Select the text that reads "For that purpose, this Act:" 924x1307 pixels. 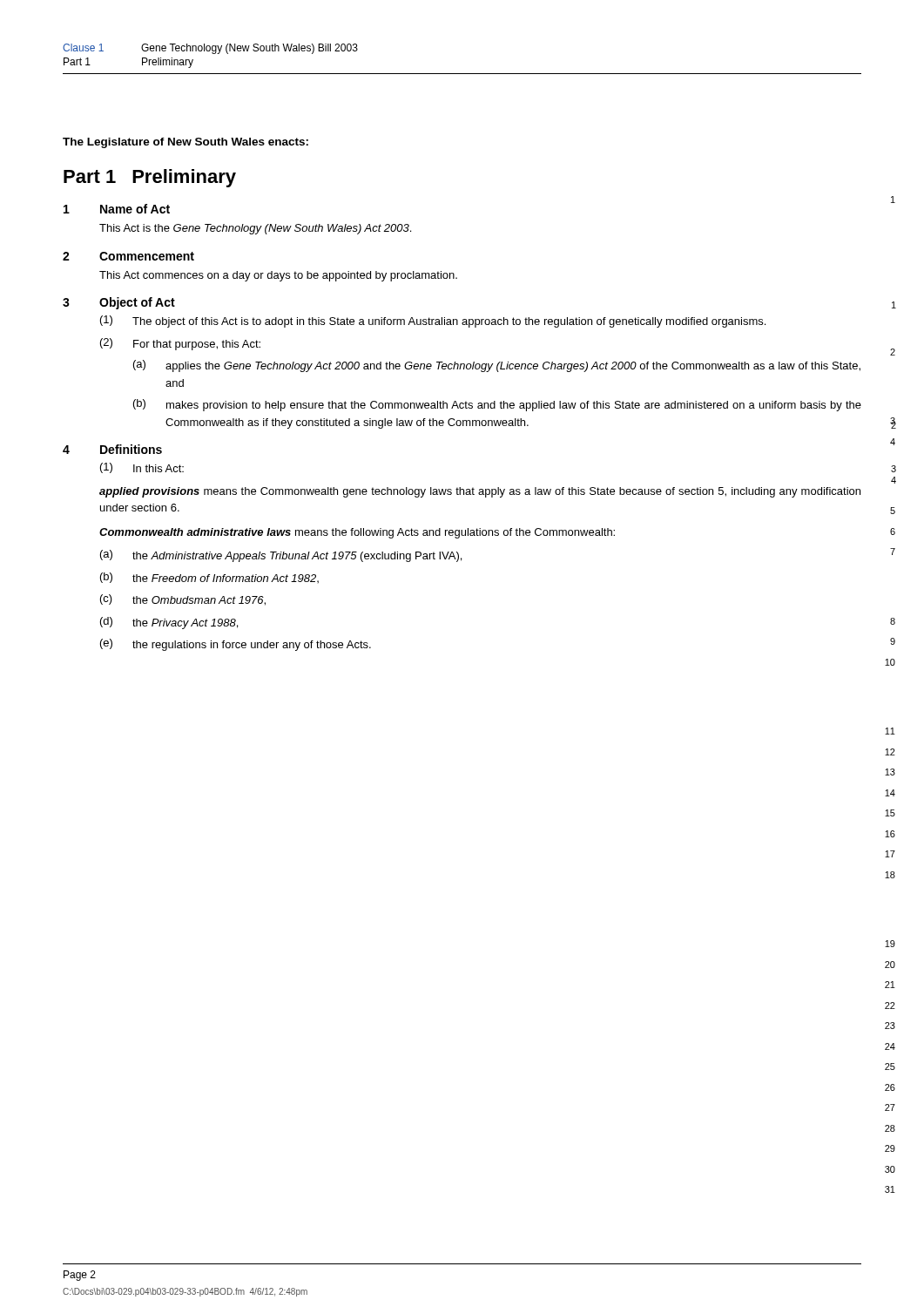point(197,343)
